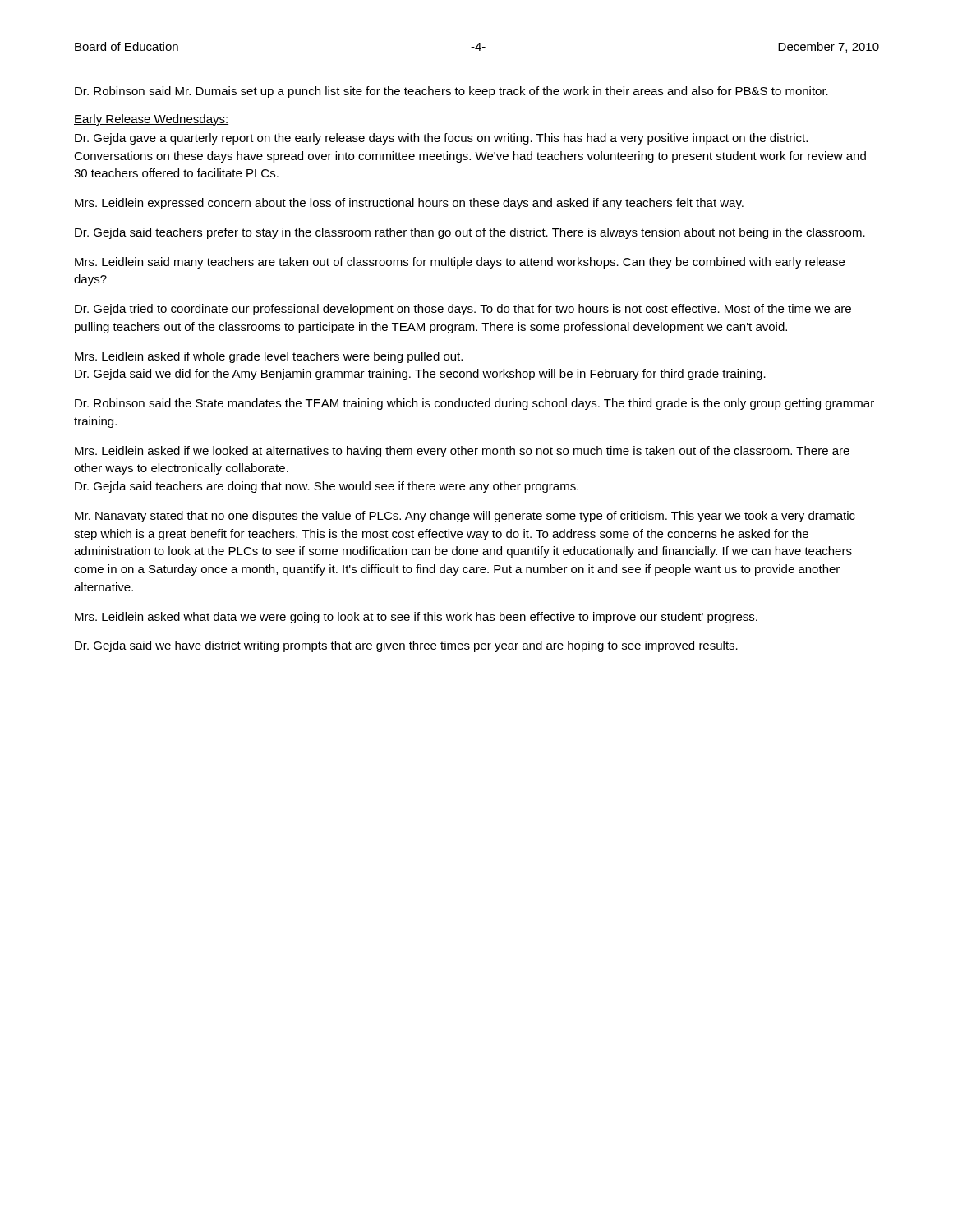Click on the element starting "Dr. Robinson said Mr."
Image resolution: width=953 pixels, height=1232 pixels.
click(x=476, y=91)
